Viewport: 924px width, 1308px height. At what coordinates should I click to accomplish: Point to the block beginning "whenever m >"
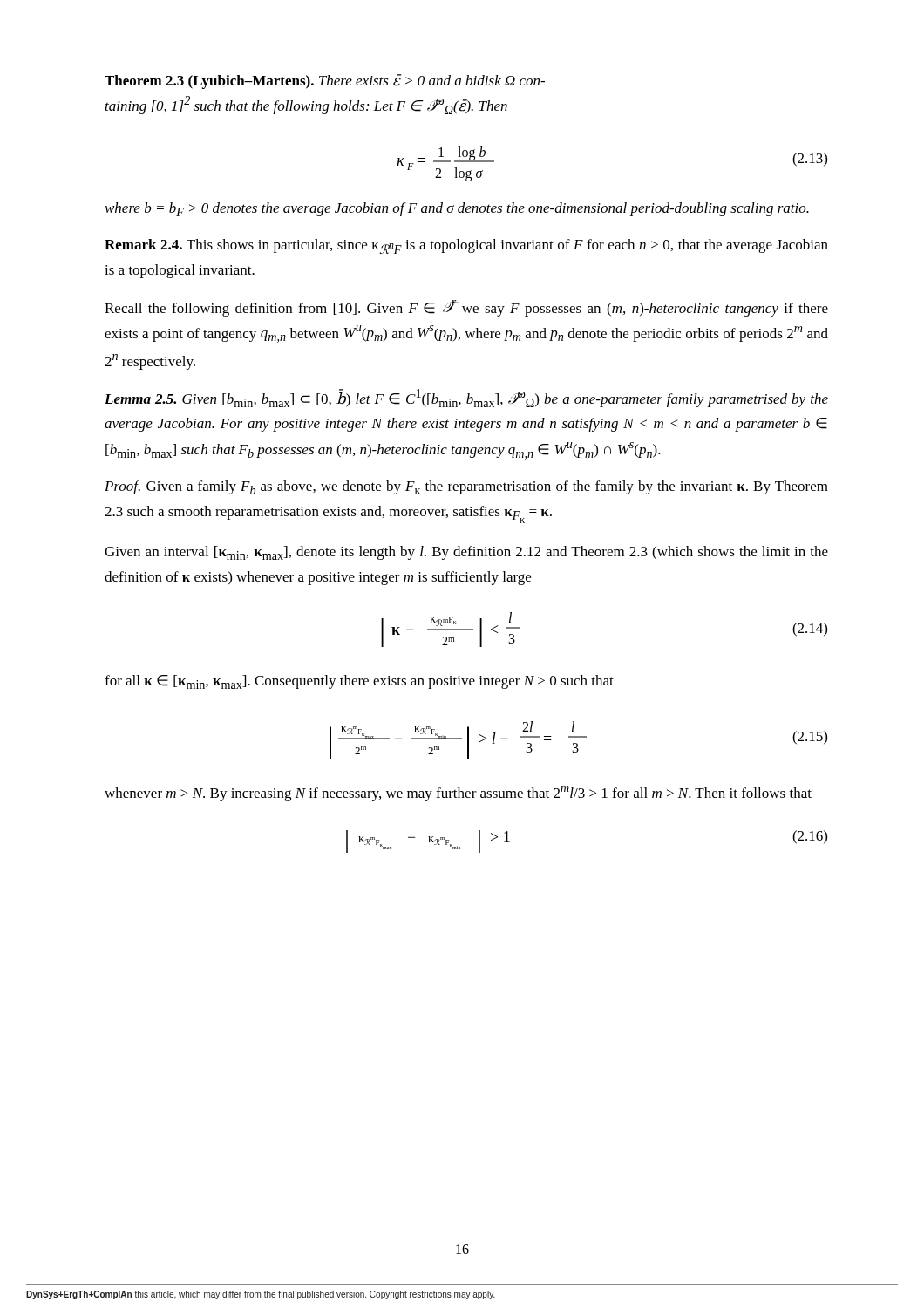pos(466,791)
